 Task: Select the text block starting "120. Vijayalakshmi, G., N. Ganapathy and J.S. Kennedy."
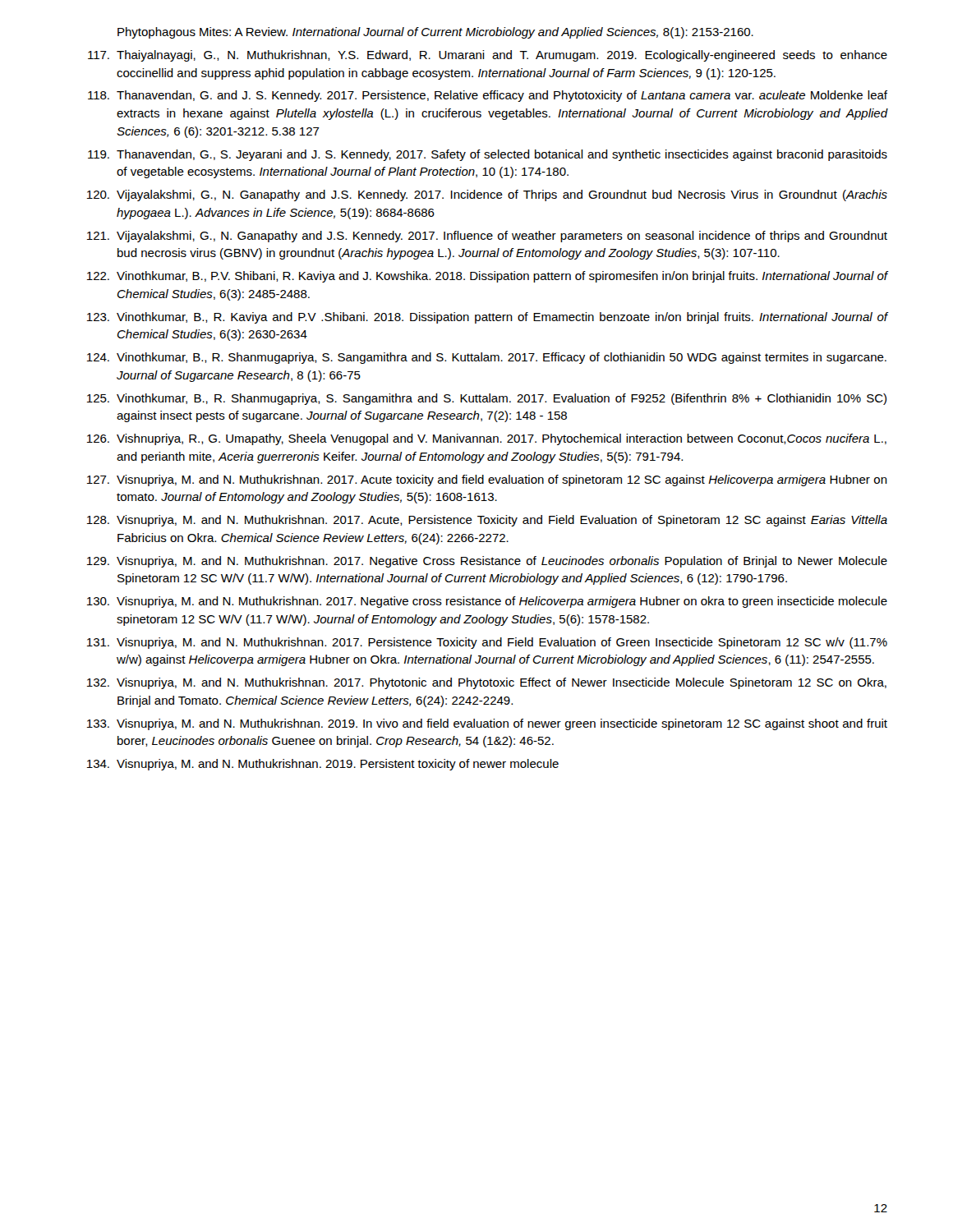(x=481, y=204)
